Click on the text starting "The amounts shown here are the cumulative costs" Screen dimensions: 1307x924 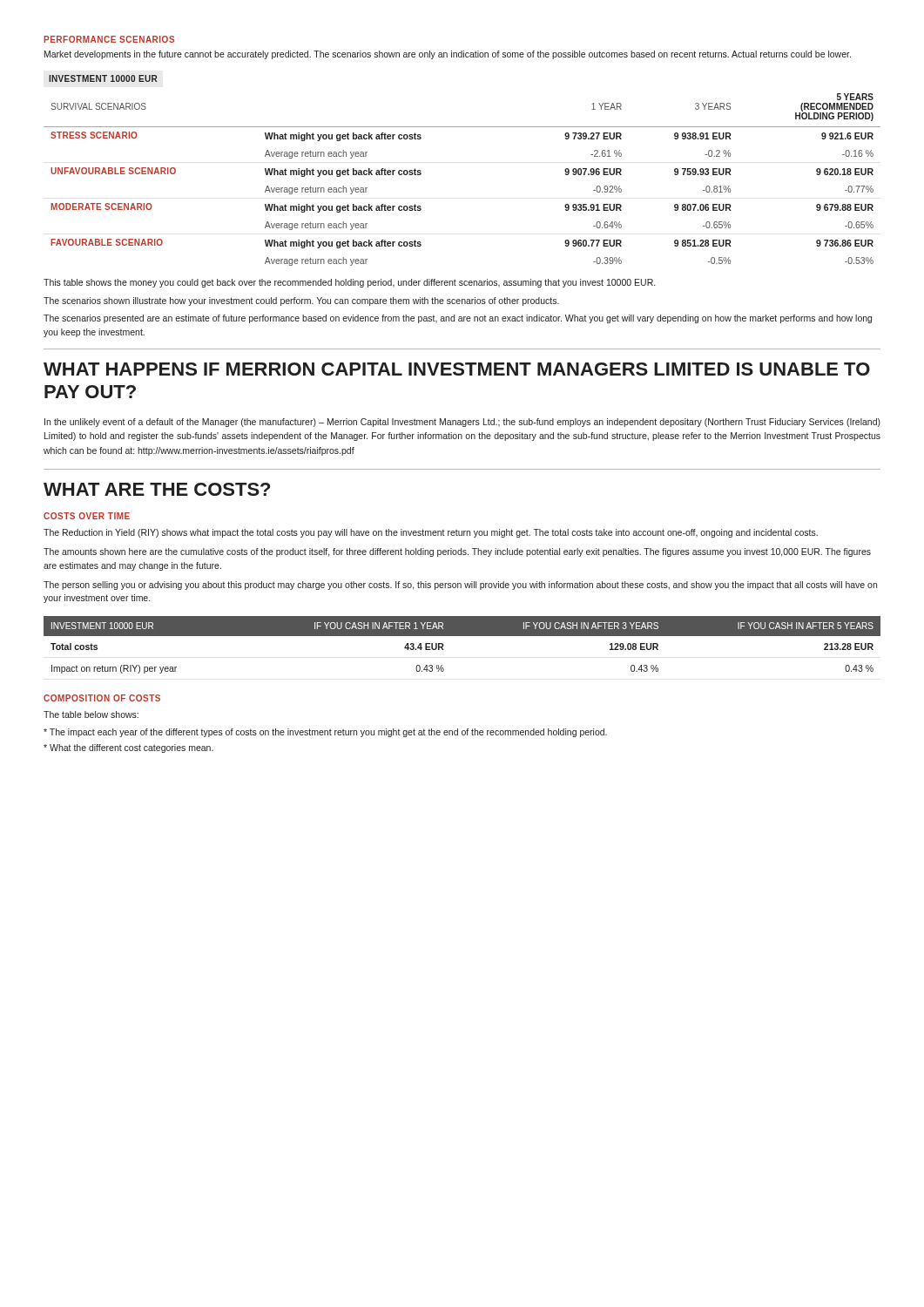[457, 558]
